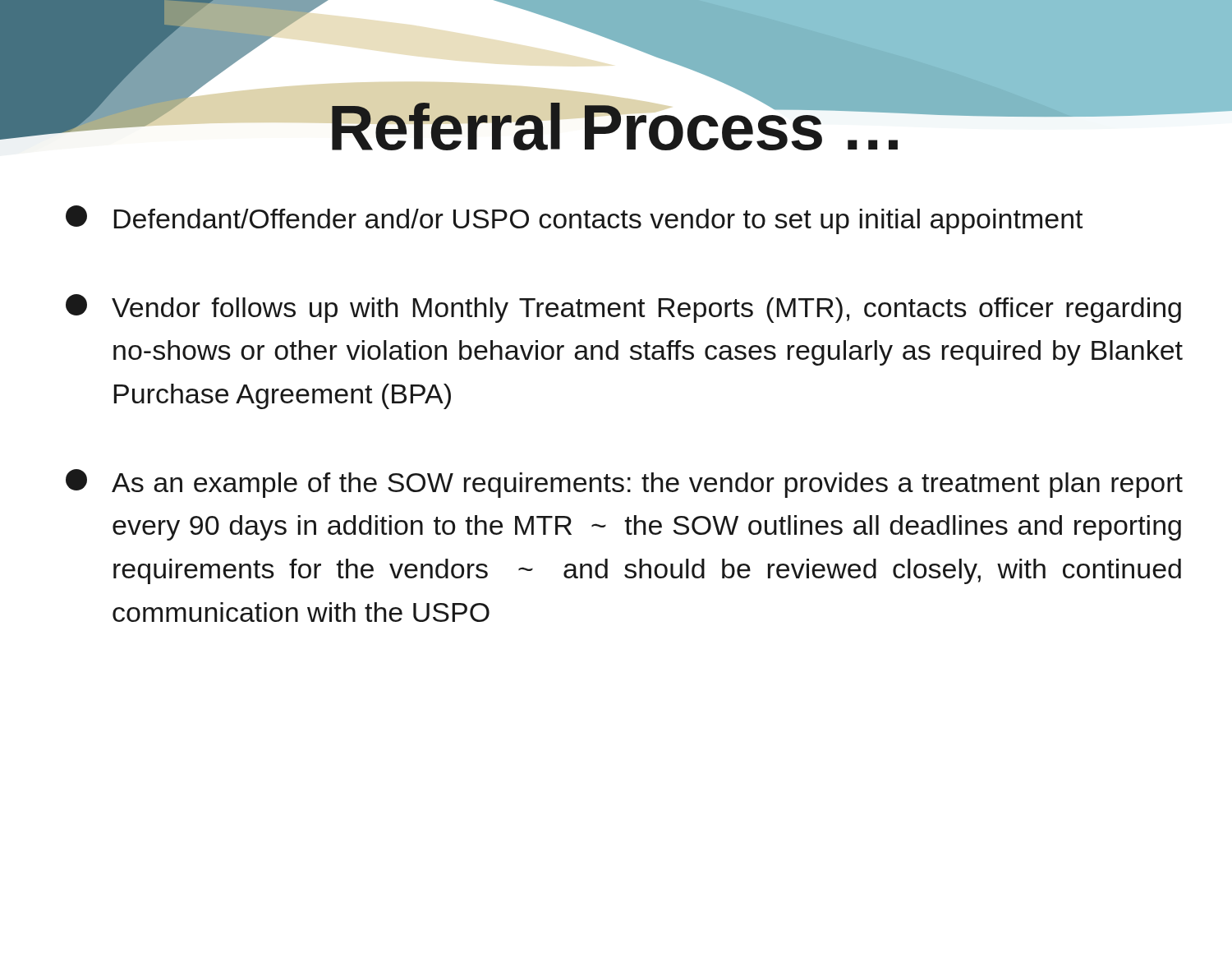Locate the list item with the text "As an example of the SOW"
Screen dimensions: 953x1232
624,547
